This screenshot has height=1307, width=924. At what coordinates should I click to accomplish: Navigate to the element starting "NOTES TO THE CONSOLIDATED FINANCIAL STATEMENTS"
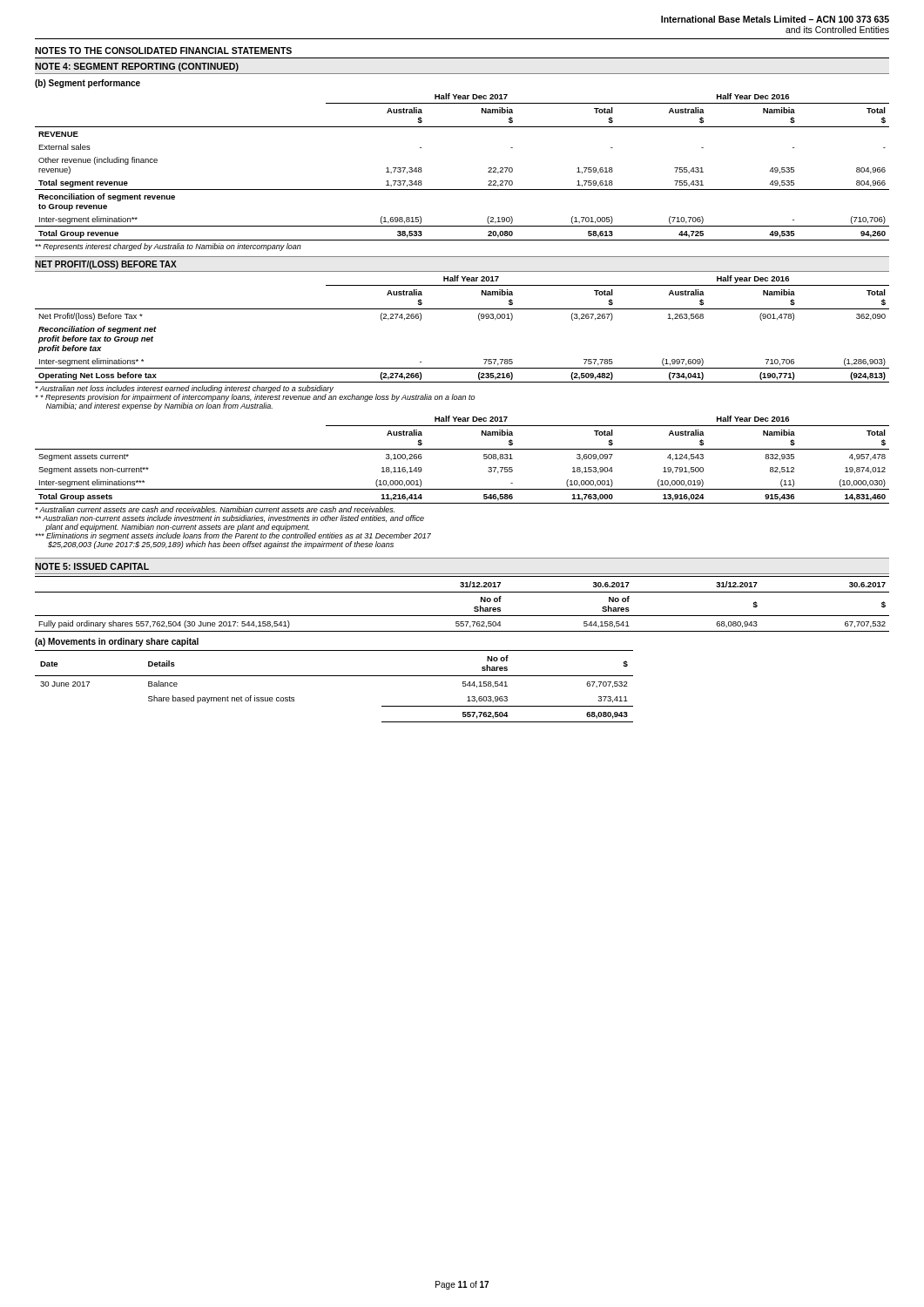tap(163, 51)
